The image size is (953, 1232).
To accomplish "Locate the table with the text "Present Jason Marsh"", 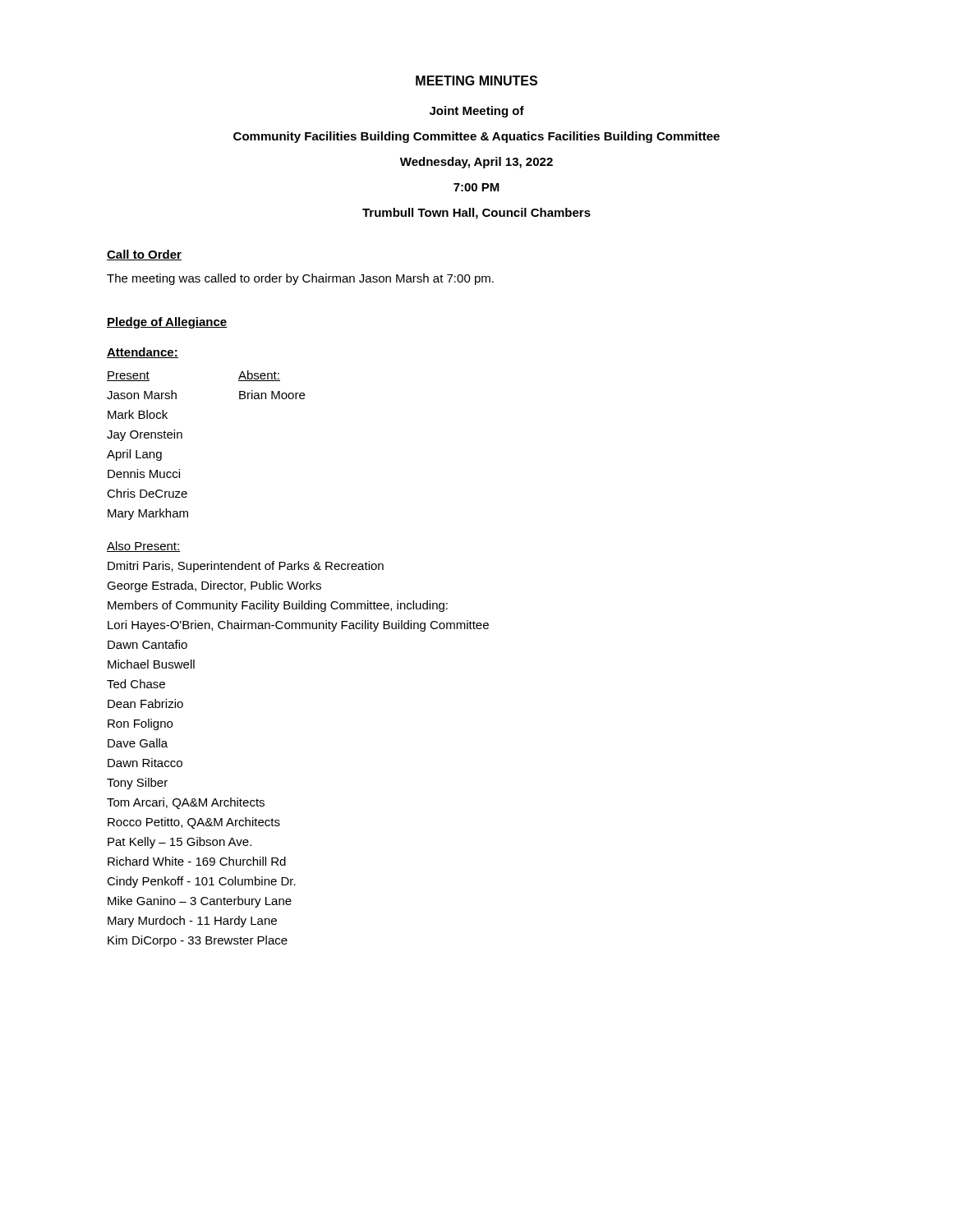I will pos(476,444).
